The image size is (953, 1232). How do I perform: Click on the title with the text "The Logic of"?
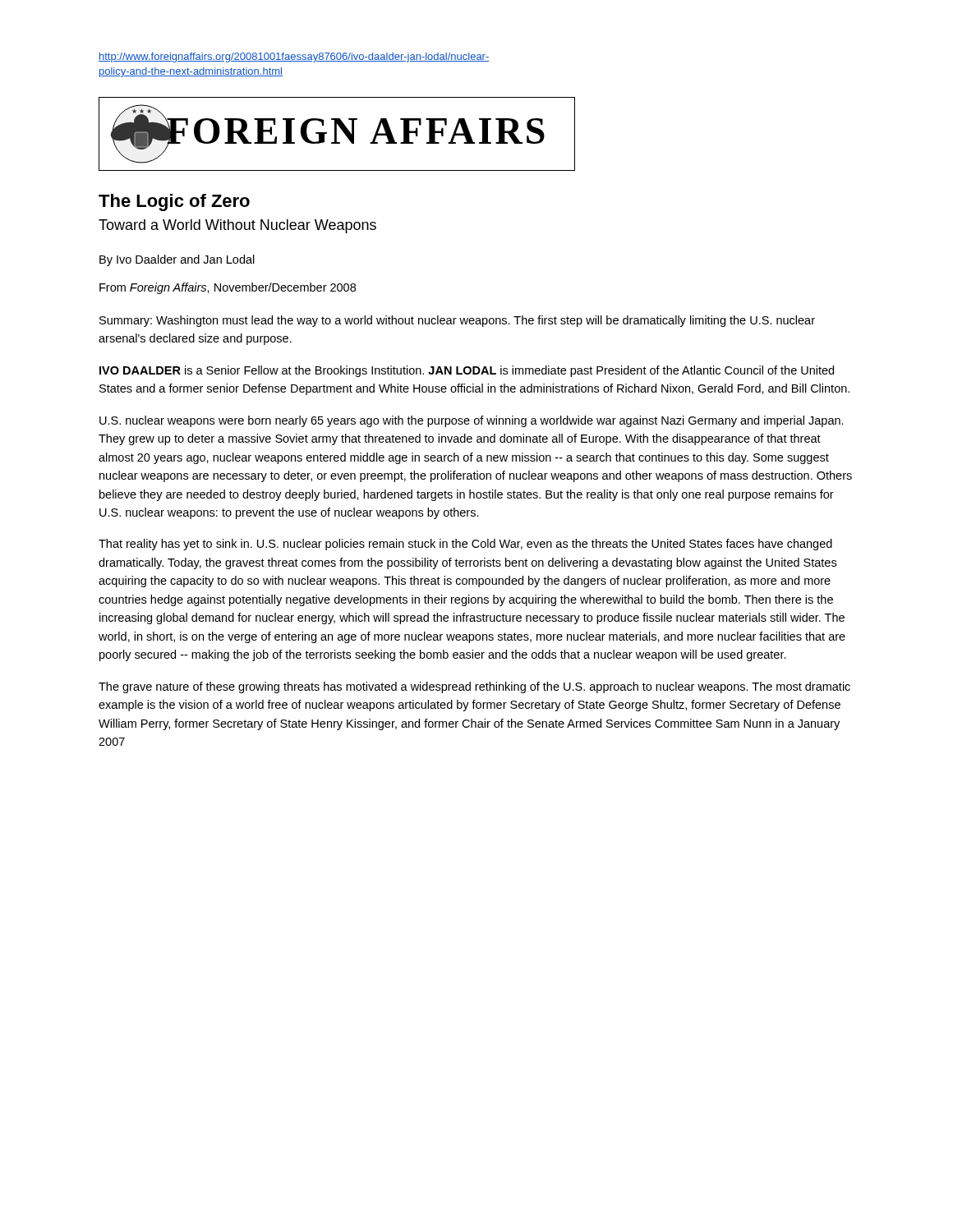pyautogui.click(x=174, y=201)
